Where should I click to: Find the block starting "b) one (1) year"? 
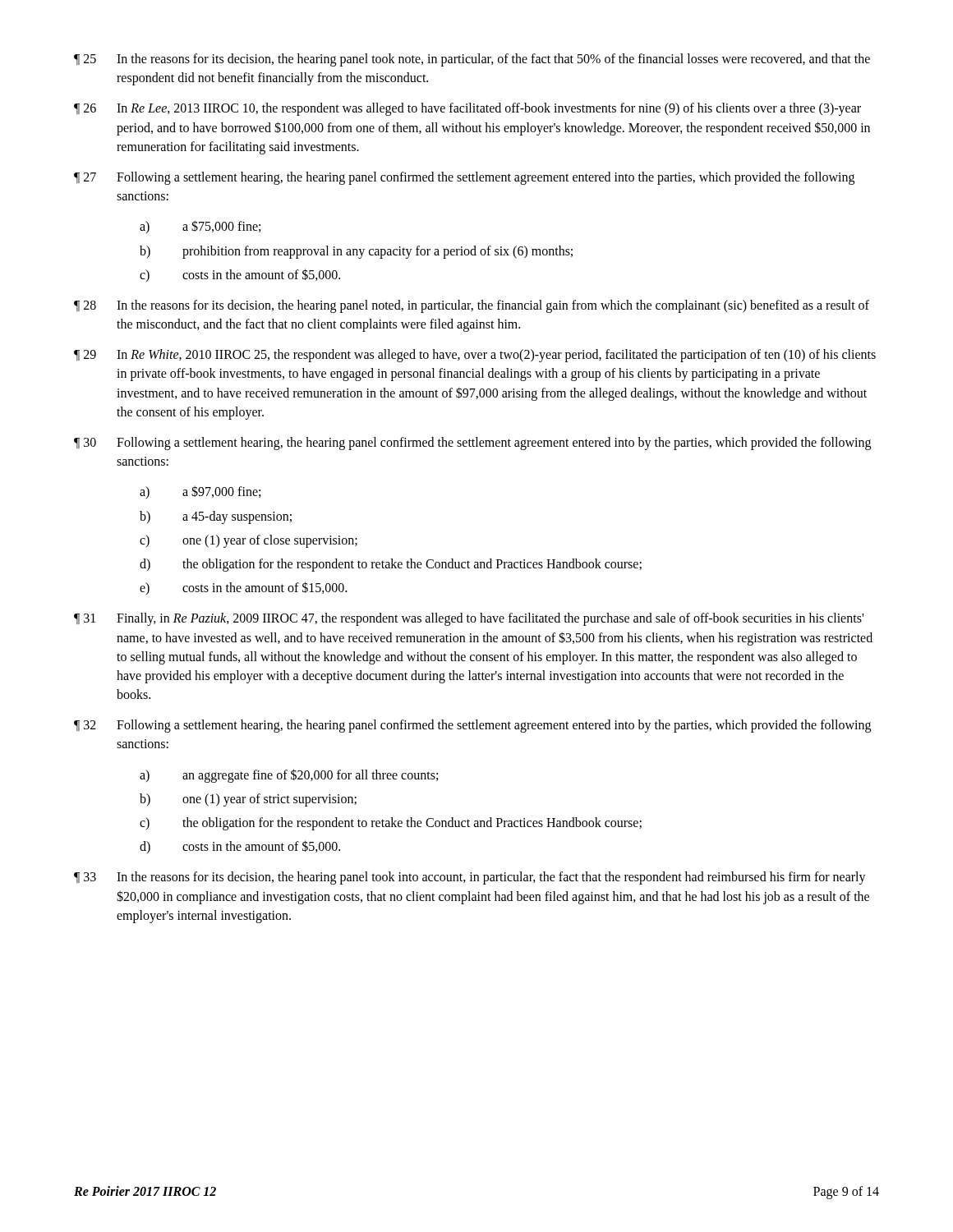248,799
